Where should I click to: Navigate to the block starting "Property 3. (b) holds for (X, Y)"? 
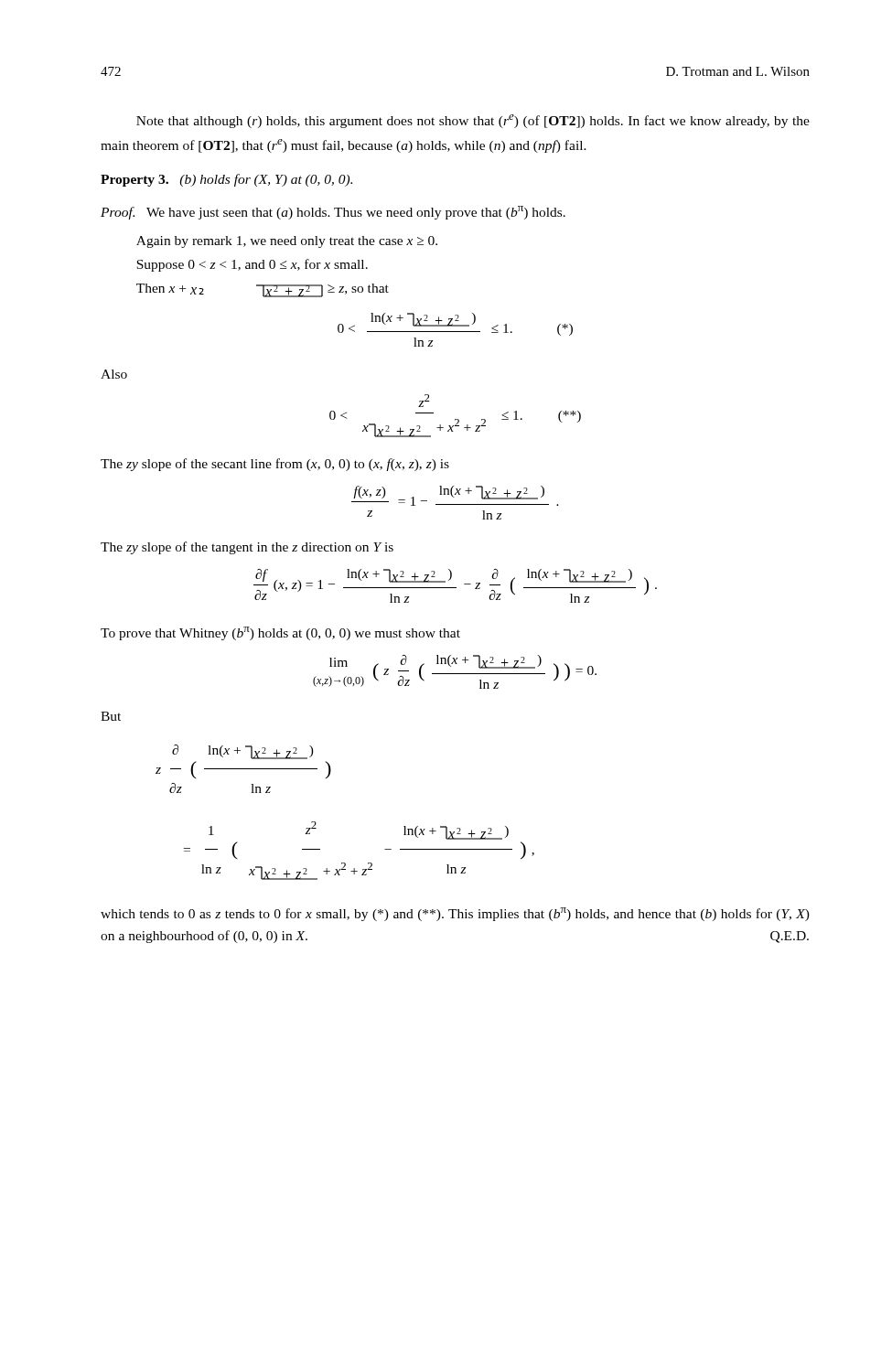[227, 179]
